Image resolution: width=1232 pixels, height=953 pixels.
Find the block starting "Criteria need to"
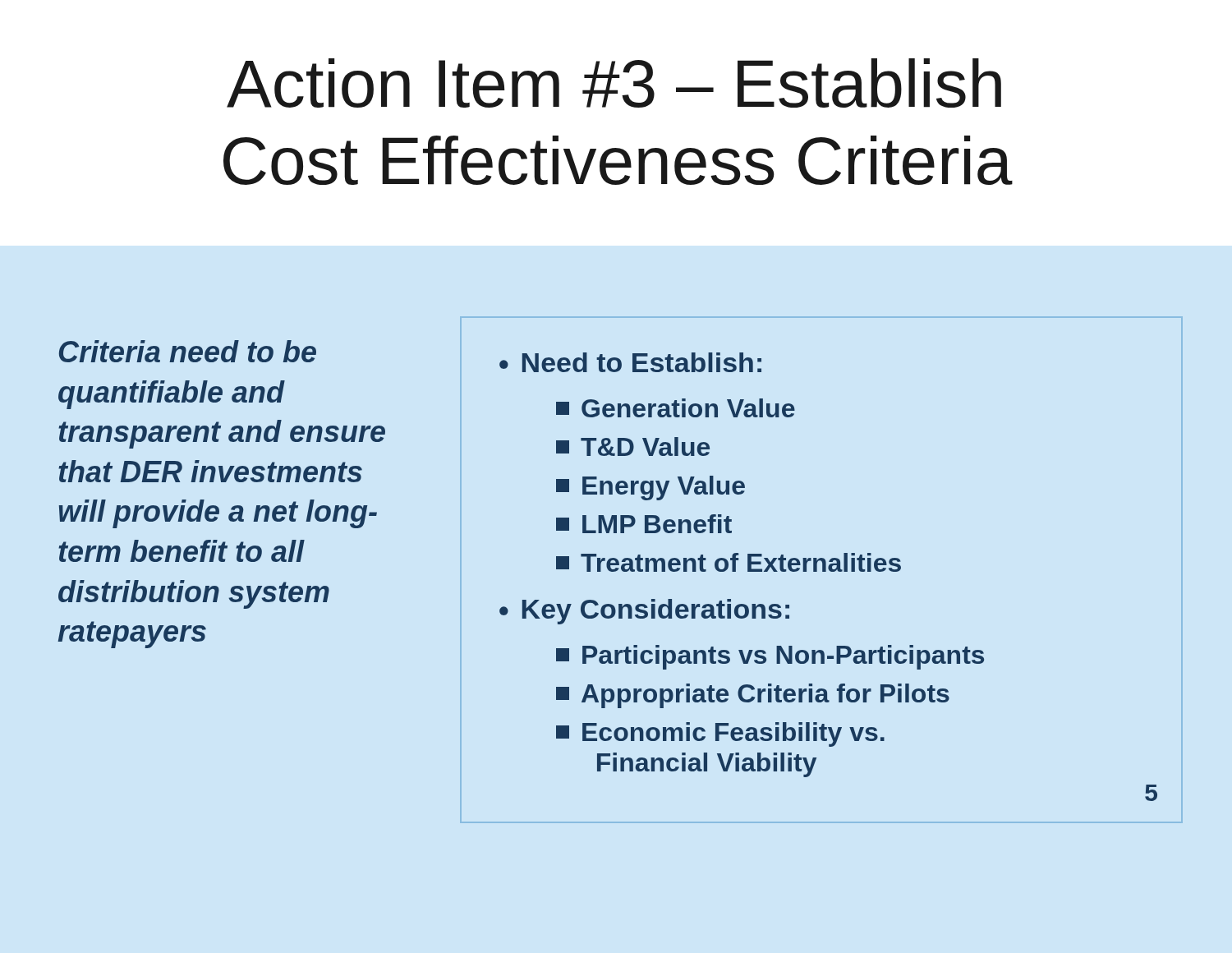coord(238,492)
